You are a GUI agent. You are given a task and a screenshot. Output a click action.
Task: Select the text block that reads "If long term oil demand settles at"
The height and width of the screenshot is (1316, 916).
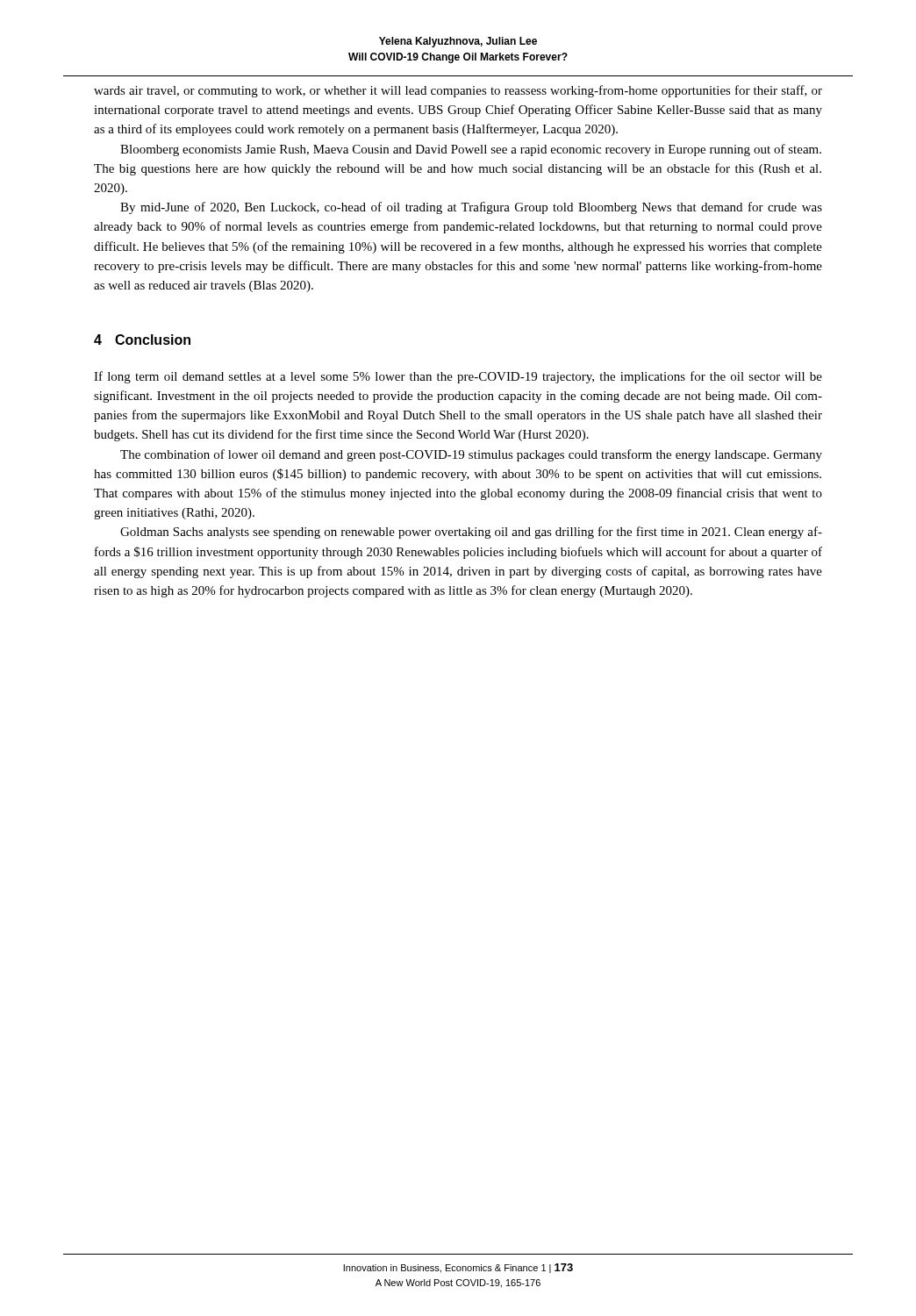[458, 405]
